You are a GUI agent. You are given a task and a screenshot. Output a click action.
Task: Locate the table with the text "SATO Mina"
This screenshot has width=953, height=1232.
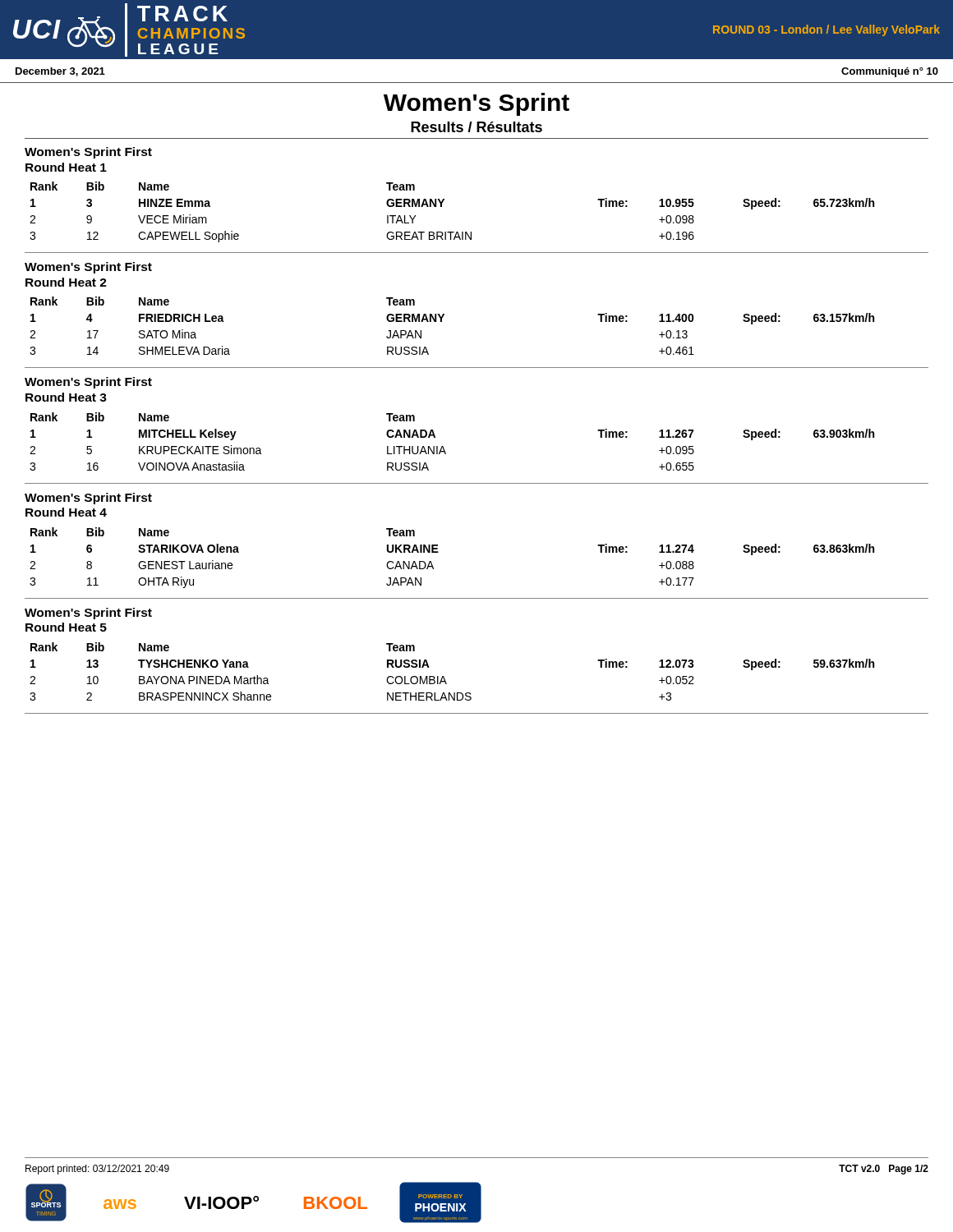pos(476,326)
